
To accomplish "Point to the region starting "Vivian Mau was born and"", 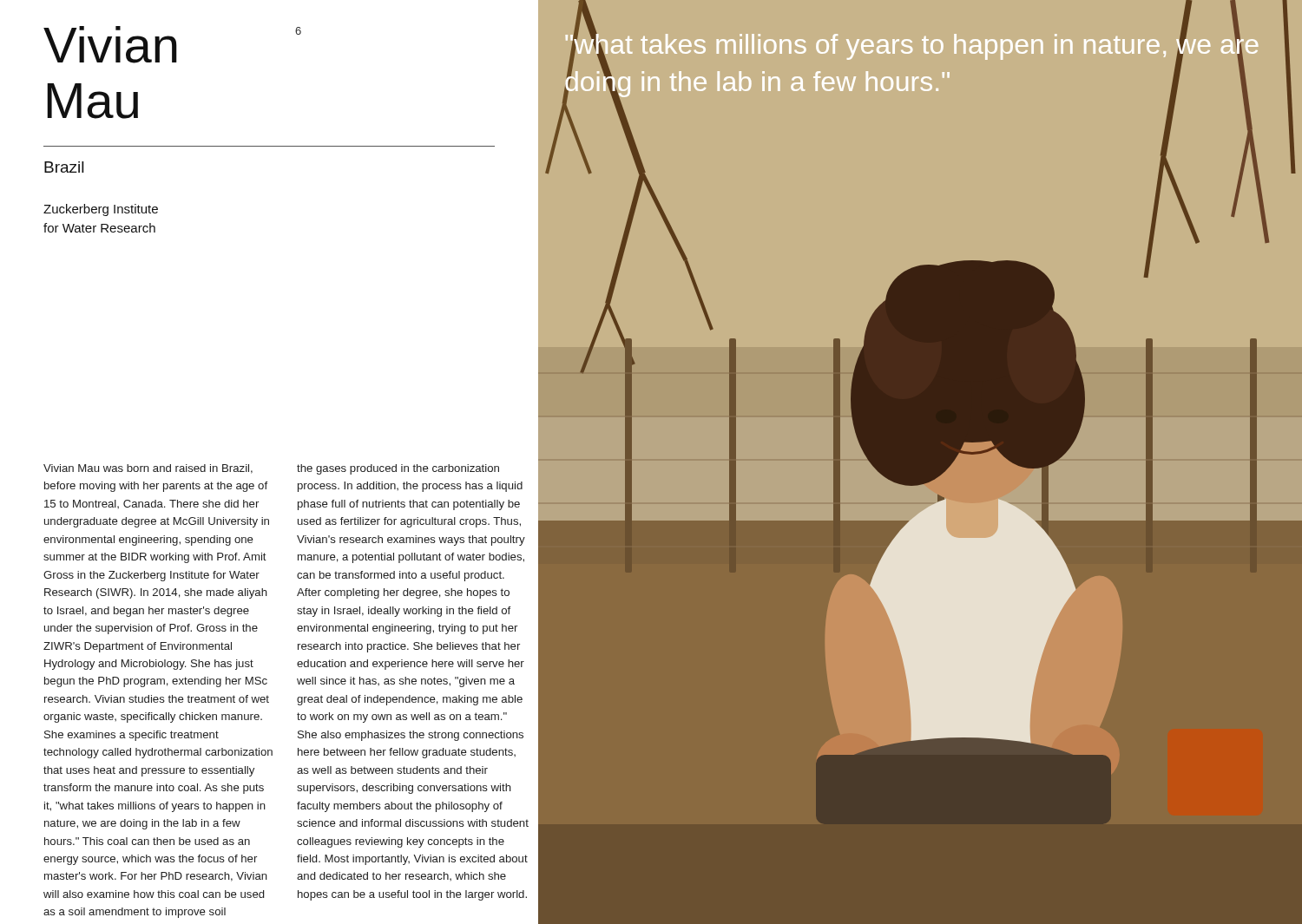I will tap(158, 693).
